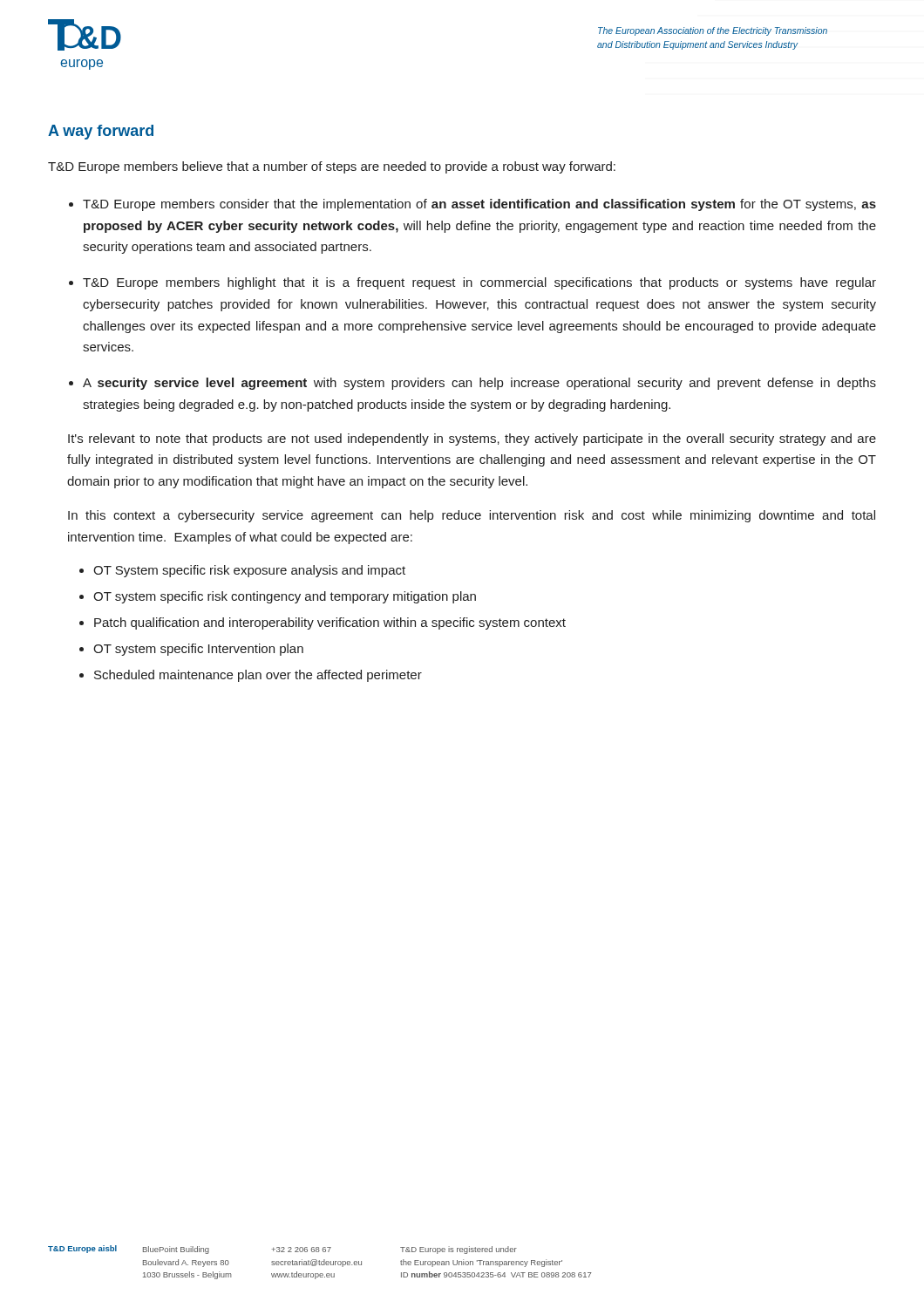
Task: Select the list item that says "OT System specific risk exposure analysis"
Action: point(249,570)
